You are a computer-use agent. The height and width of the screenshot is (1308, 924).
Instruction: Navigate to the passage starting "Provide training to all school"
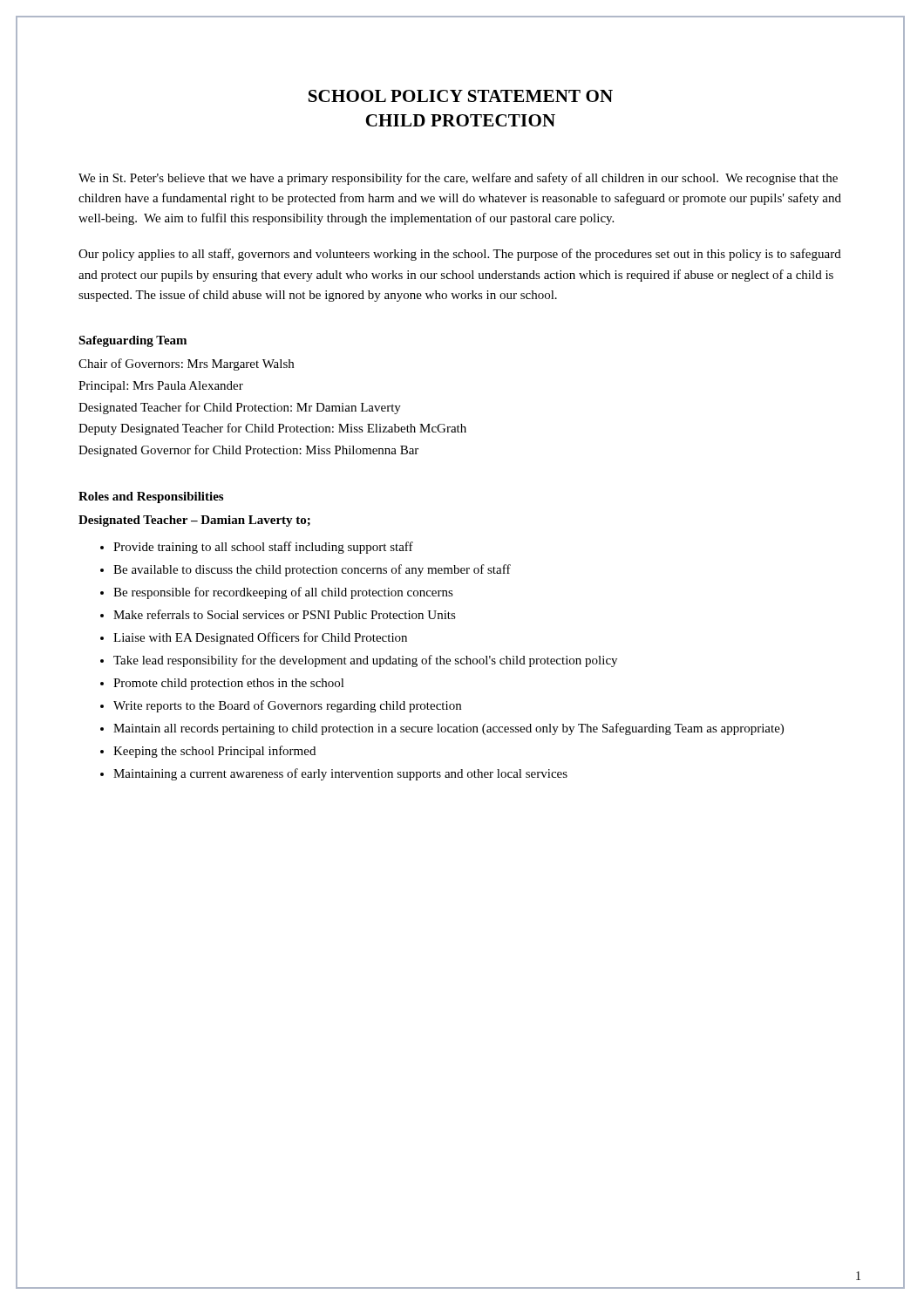[x=263, y=548]
